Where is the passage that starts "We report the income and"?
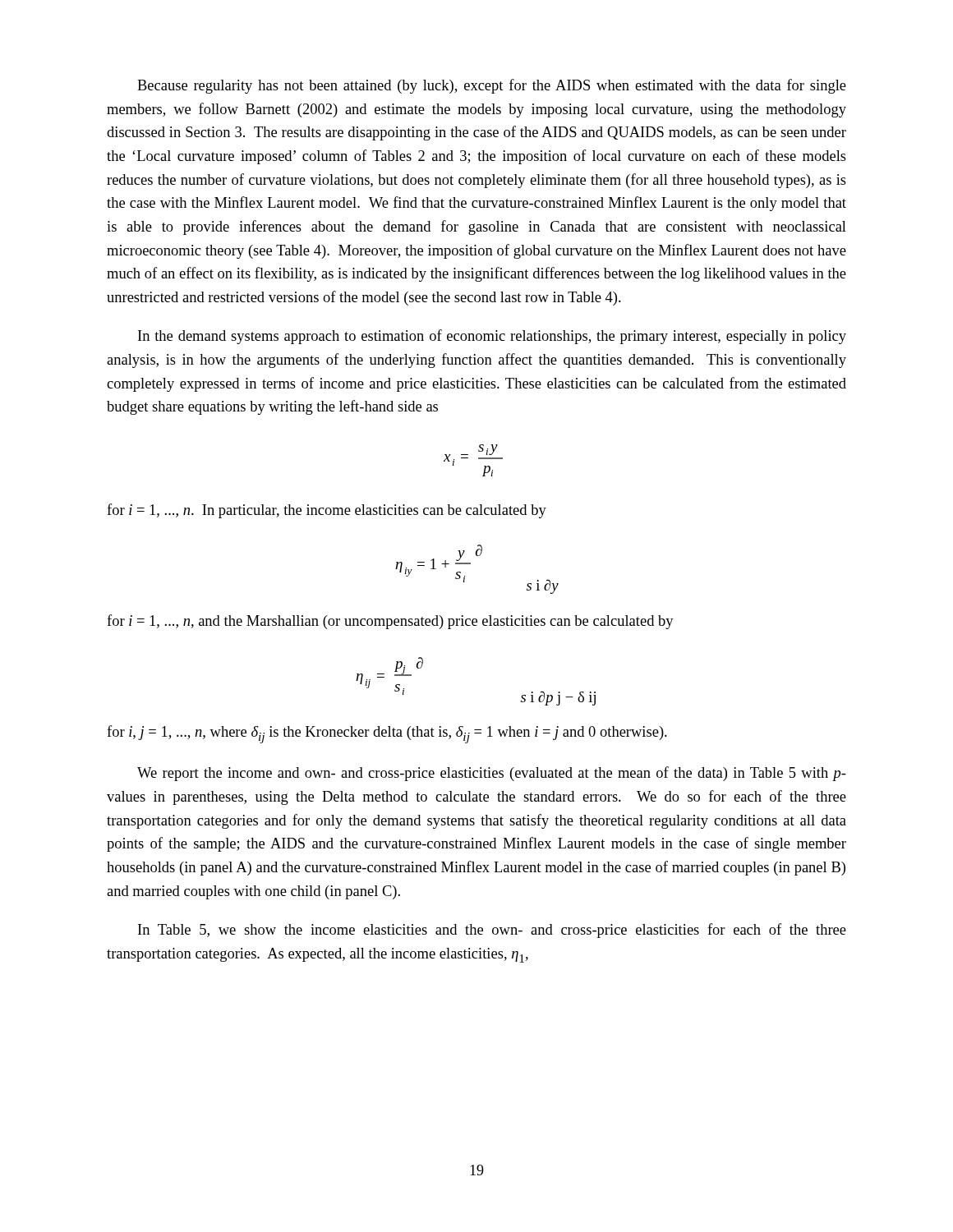Image resolution: width=953 pixels, height=1232 pixels. 476,832
